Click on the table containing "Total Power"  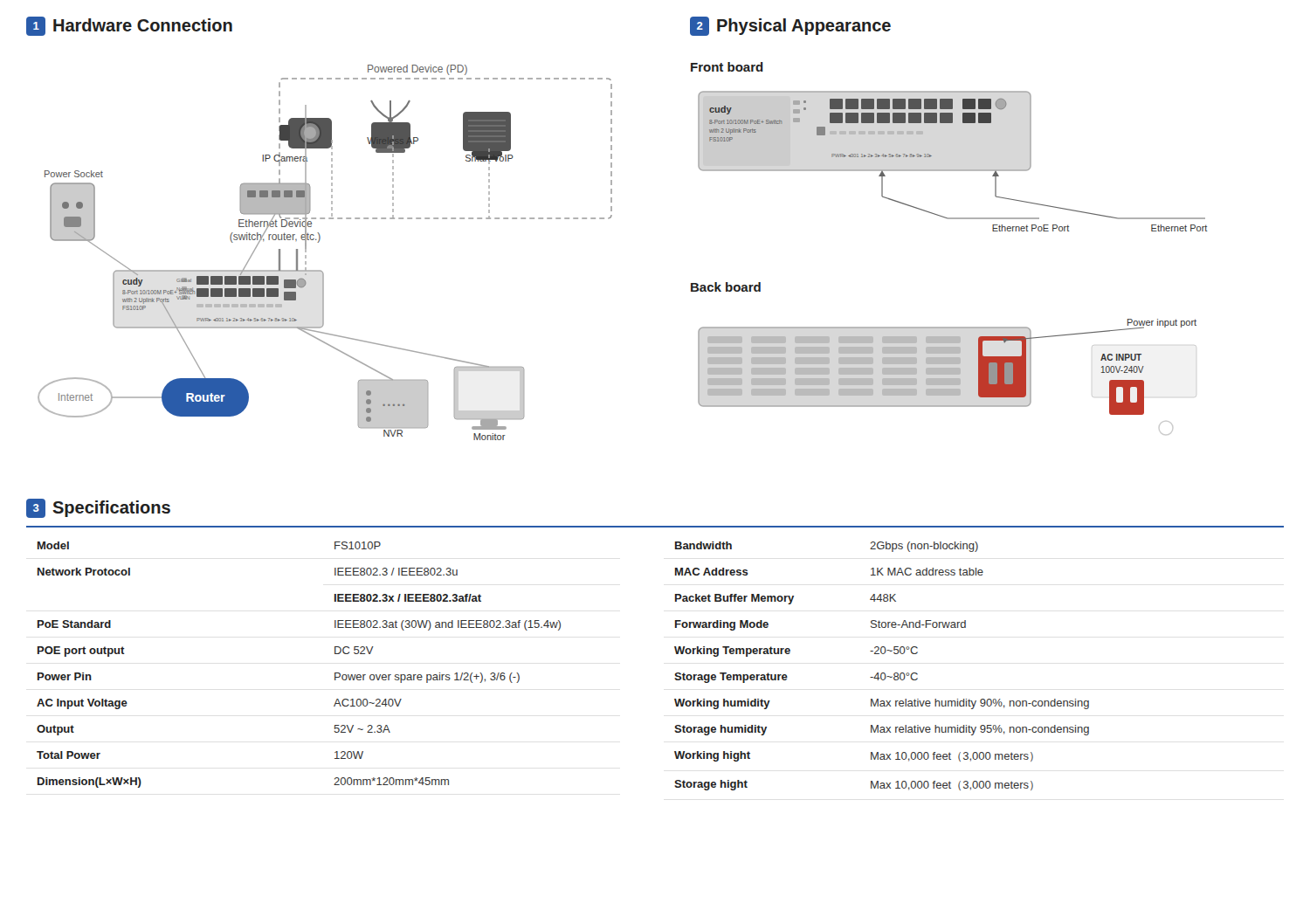(323, 664)
